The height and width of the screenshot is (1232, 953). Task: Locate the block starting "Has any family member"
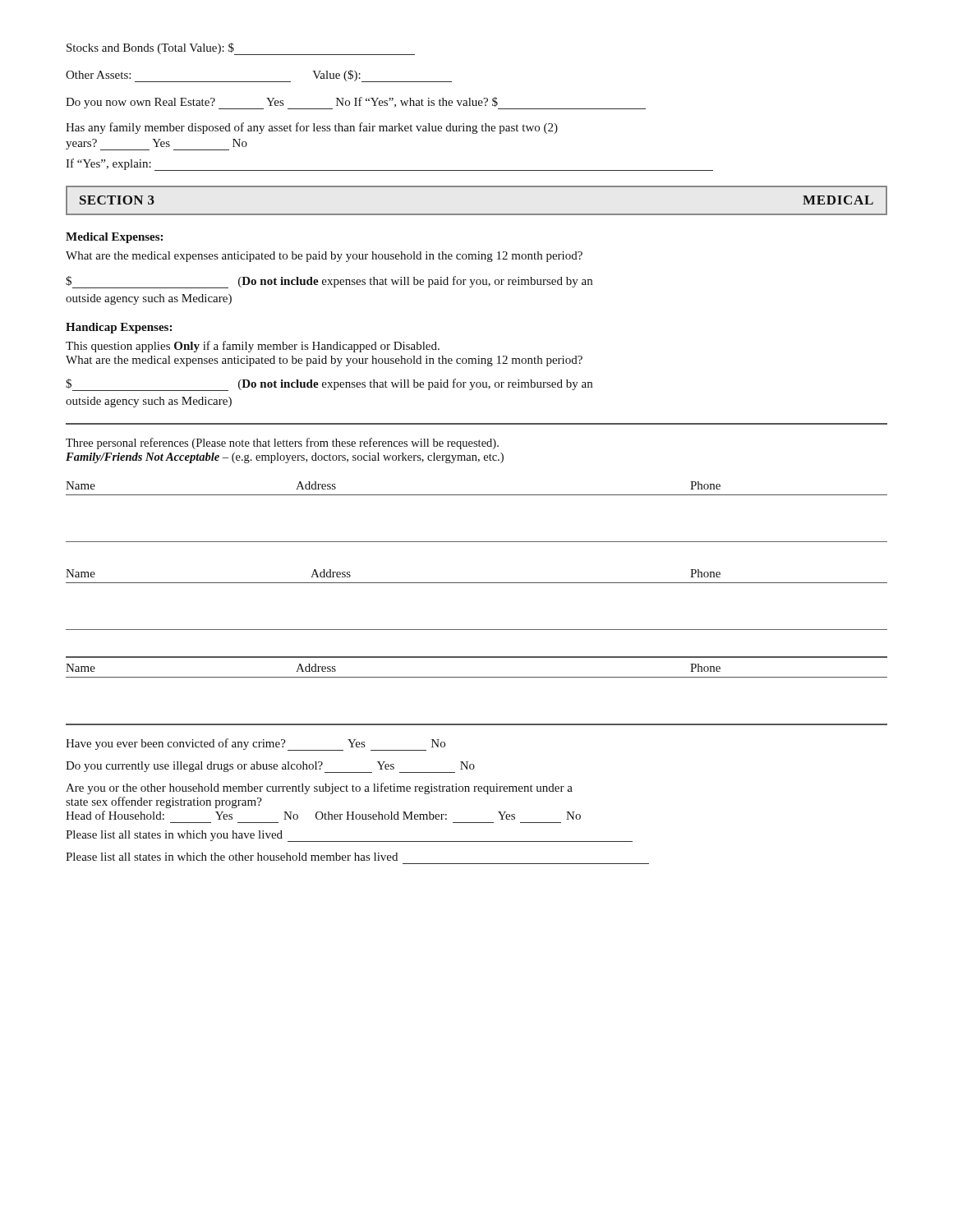pyautogui.click(x=312, y=136)
